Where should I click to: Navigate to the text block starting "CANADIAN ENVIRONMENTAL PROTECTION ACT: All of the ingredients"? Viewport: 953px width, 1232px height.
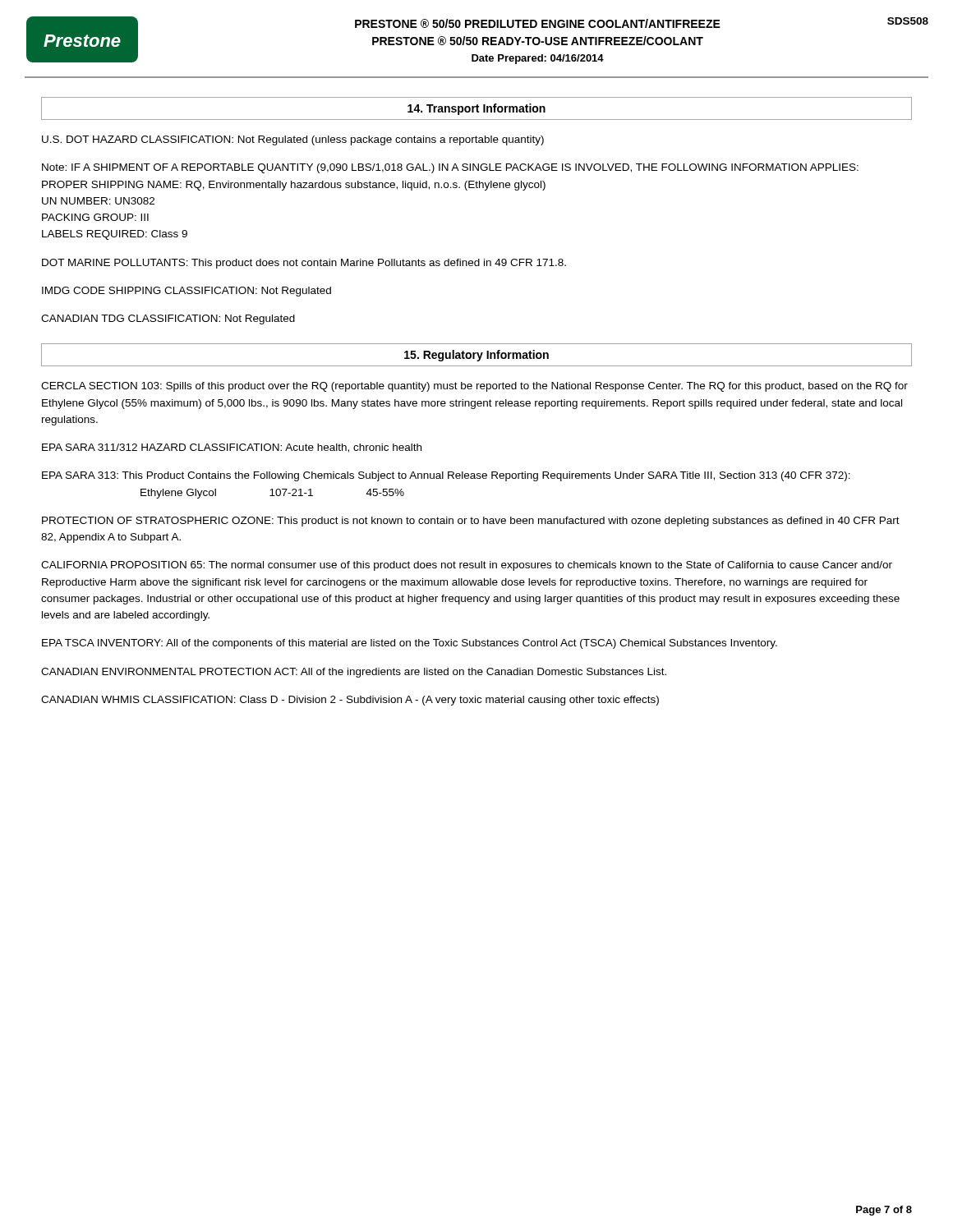coord(354,671)
